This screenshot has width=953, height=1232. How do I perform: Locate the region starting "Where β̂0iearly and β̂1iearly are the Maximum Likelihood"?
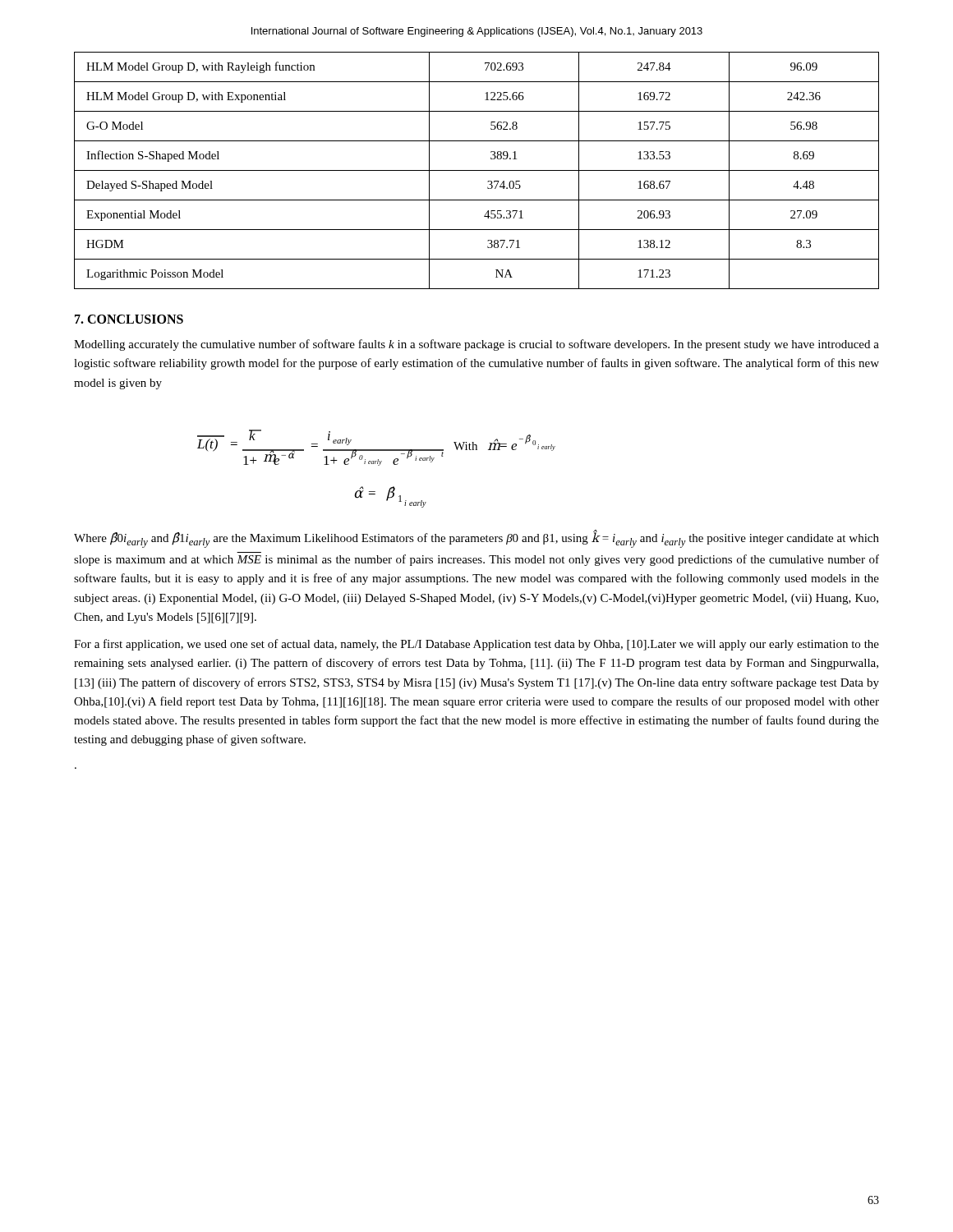(x=476, y=577)
